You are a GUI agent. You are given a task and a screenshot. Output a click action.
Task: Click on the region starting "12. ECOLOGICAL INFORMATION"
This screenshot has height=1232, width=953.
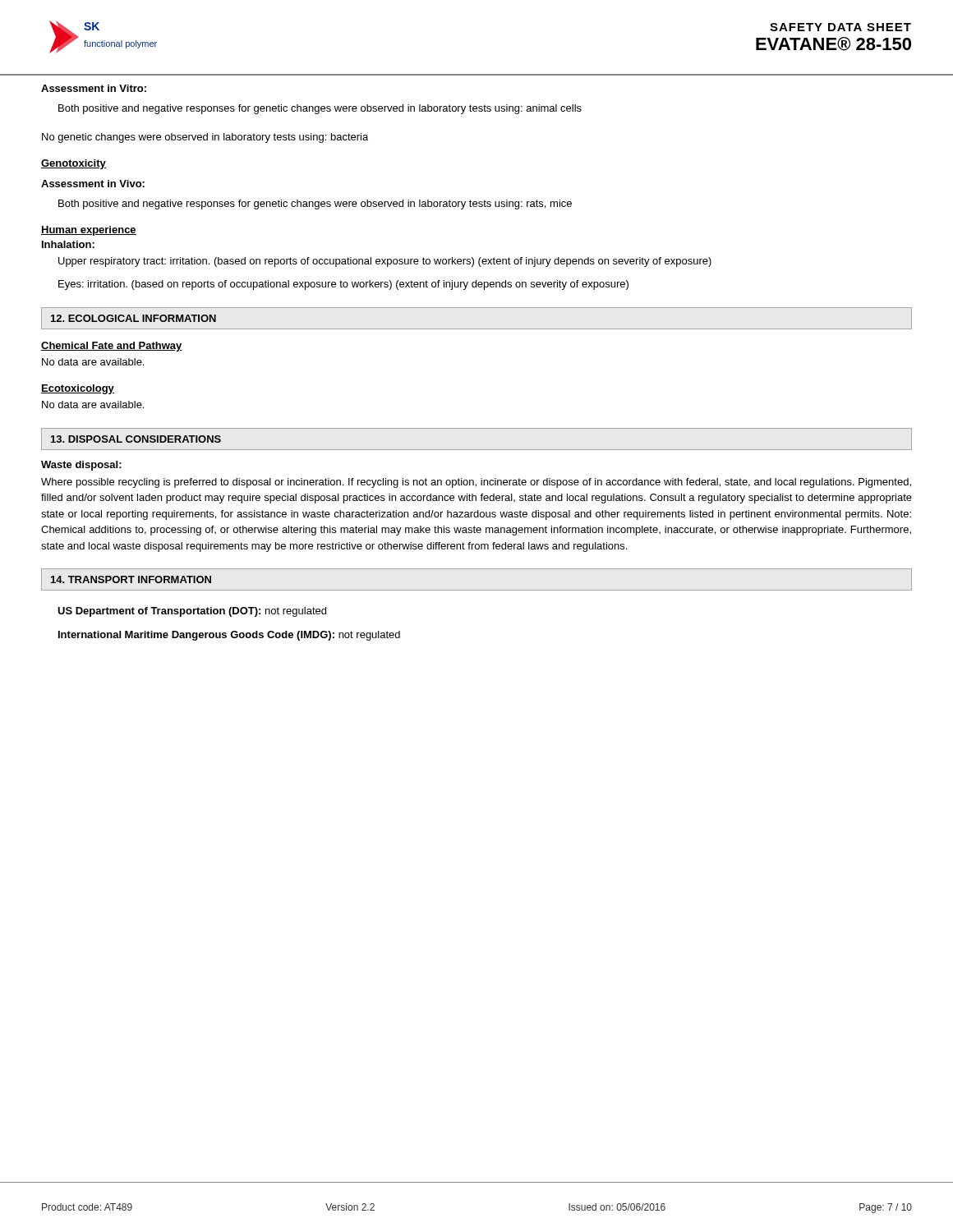(x=133, y=318)
